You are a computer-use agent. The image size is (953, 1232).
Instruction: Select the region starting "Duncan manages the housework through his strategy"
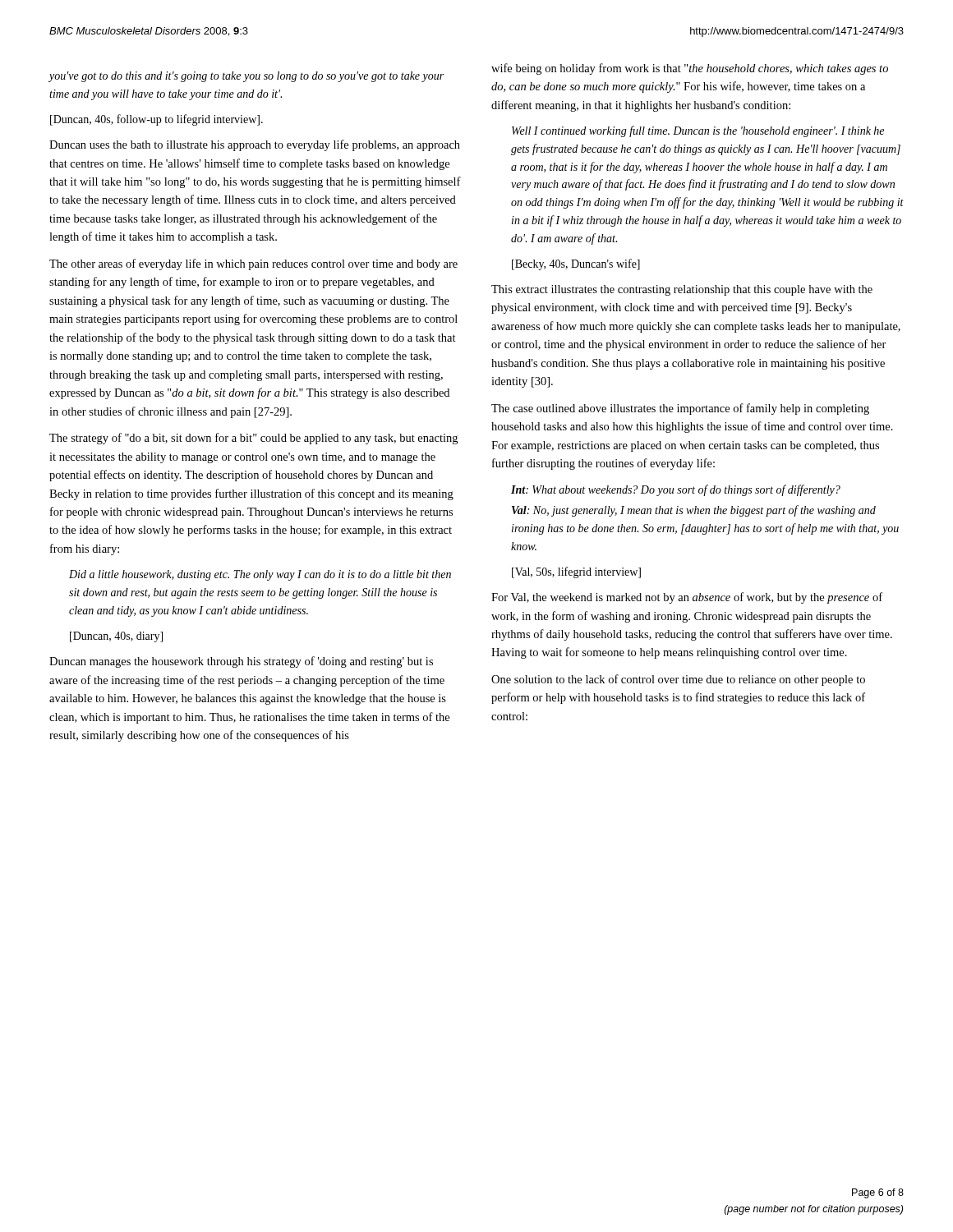click(x=255, y=698)
